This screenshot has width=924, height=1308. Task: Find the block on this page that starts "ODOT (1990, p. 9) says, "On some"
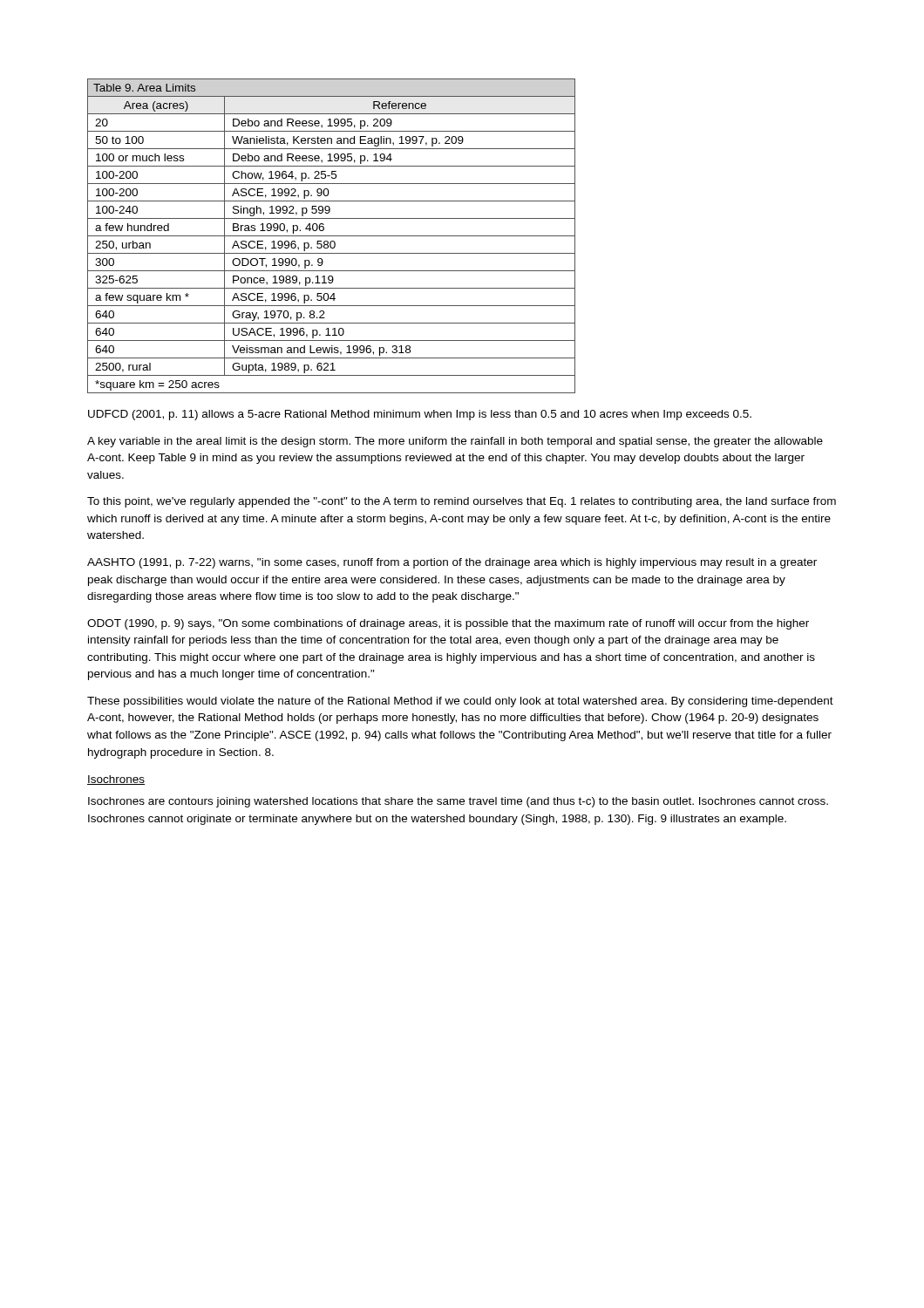pos(451,648)
